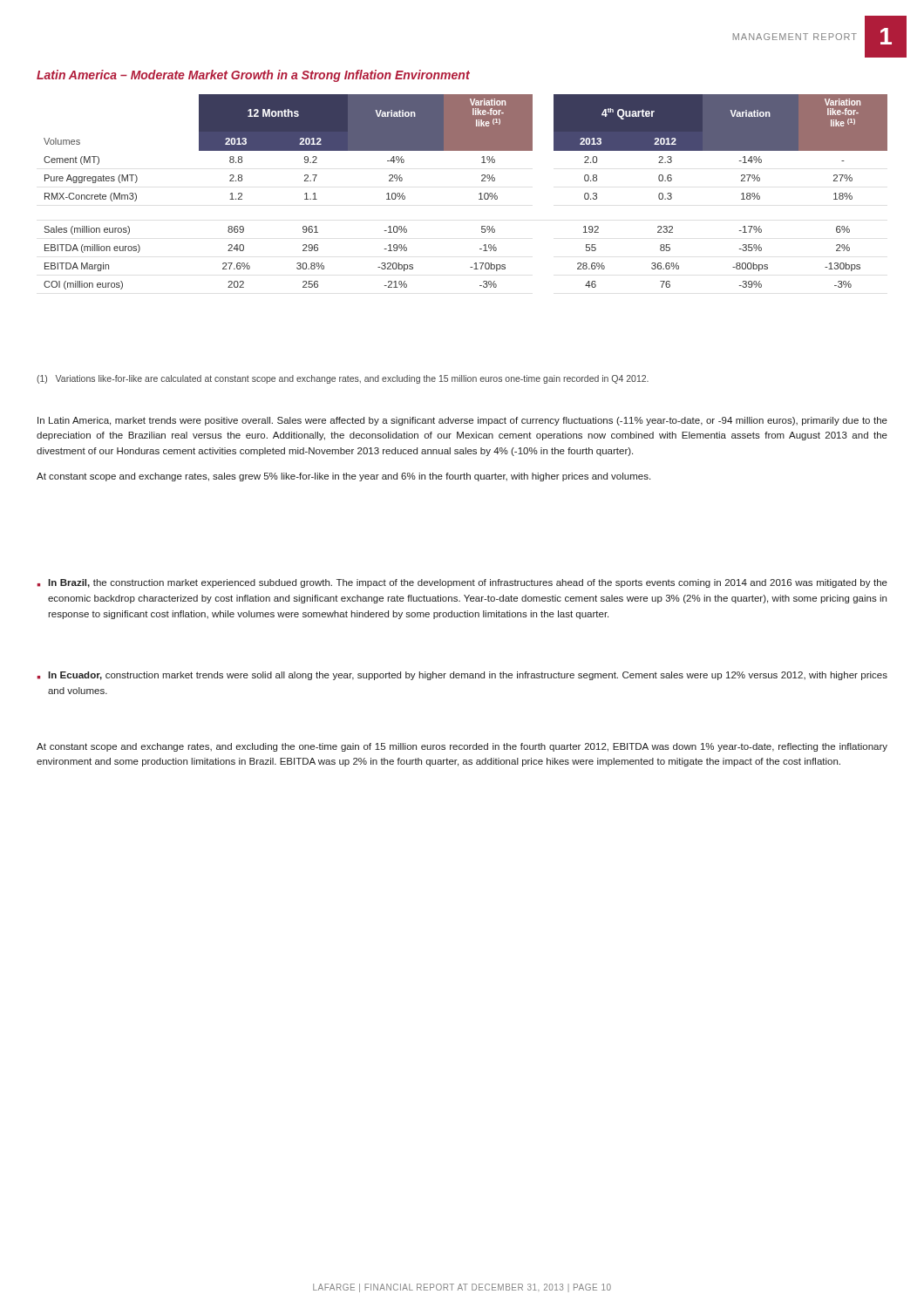The image size is (924, 1308).
Task: Navigate to the passage starting "▪ In Ecuador, construction"
Action: pyautogui.click(x=462, y=683)
